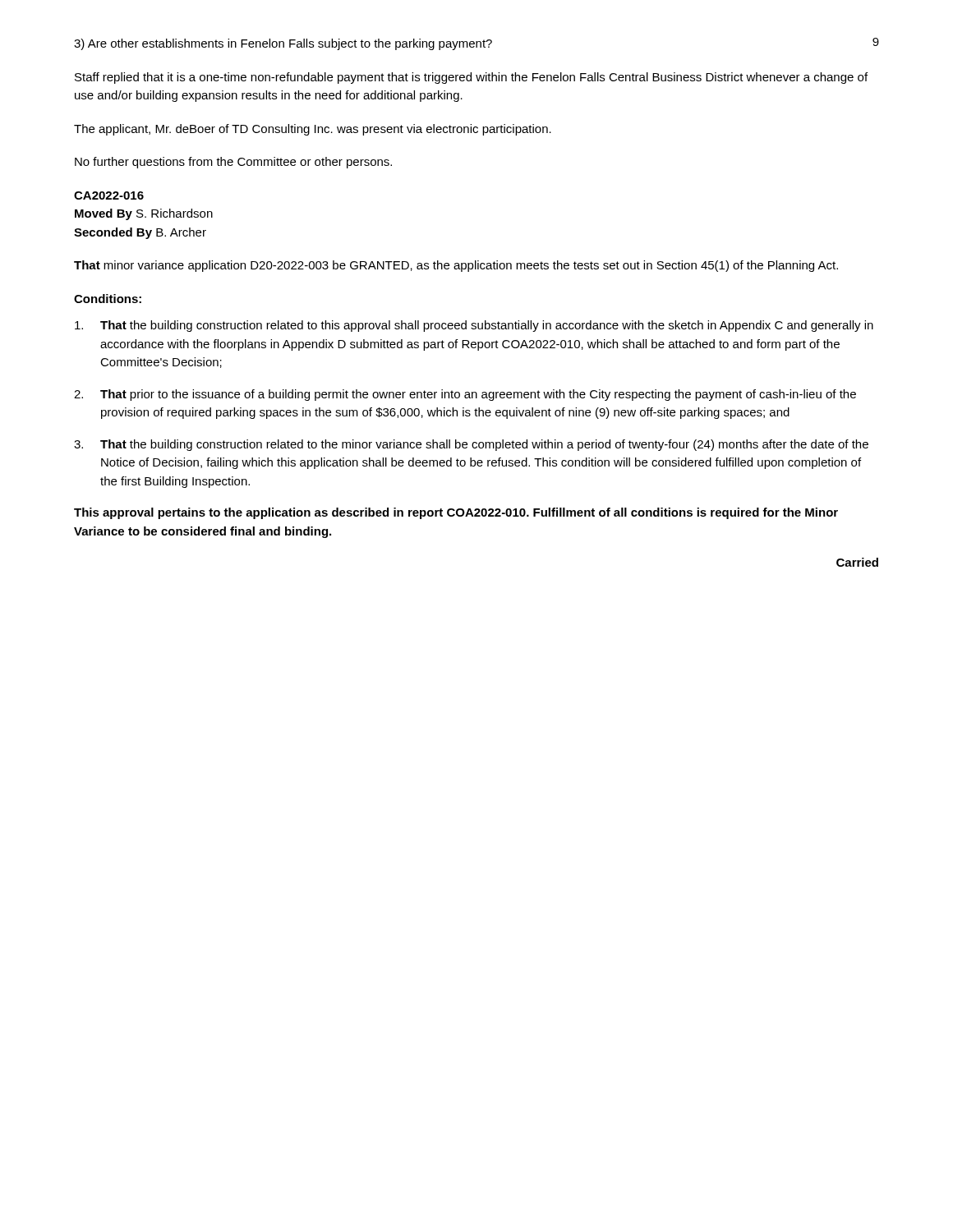Point to the text block starting "3) Are other"
Viewport: 953px width, 1232px height.
pyautogui.click(x=283, y=43)
